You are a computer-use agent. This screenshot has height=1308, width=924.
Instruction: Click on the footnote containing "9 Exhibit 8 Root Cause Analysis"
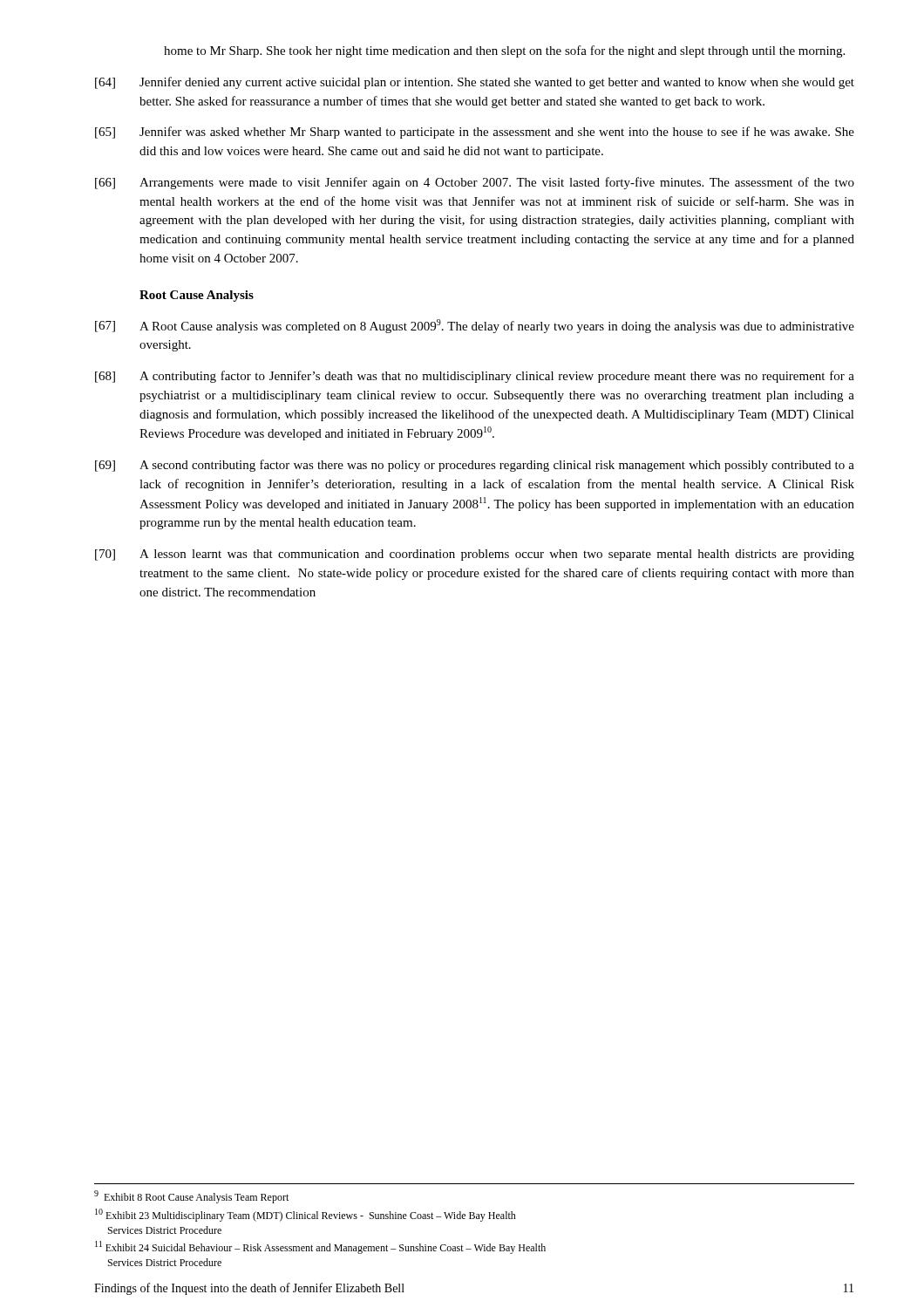click(x=191, y=1196)
